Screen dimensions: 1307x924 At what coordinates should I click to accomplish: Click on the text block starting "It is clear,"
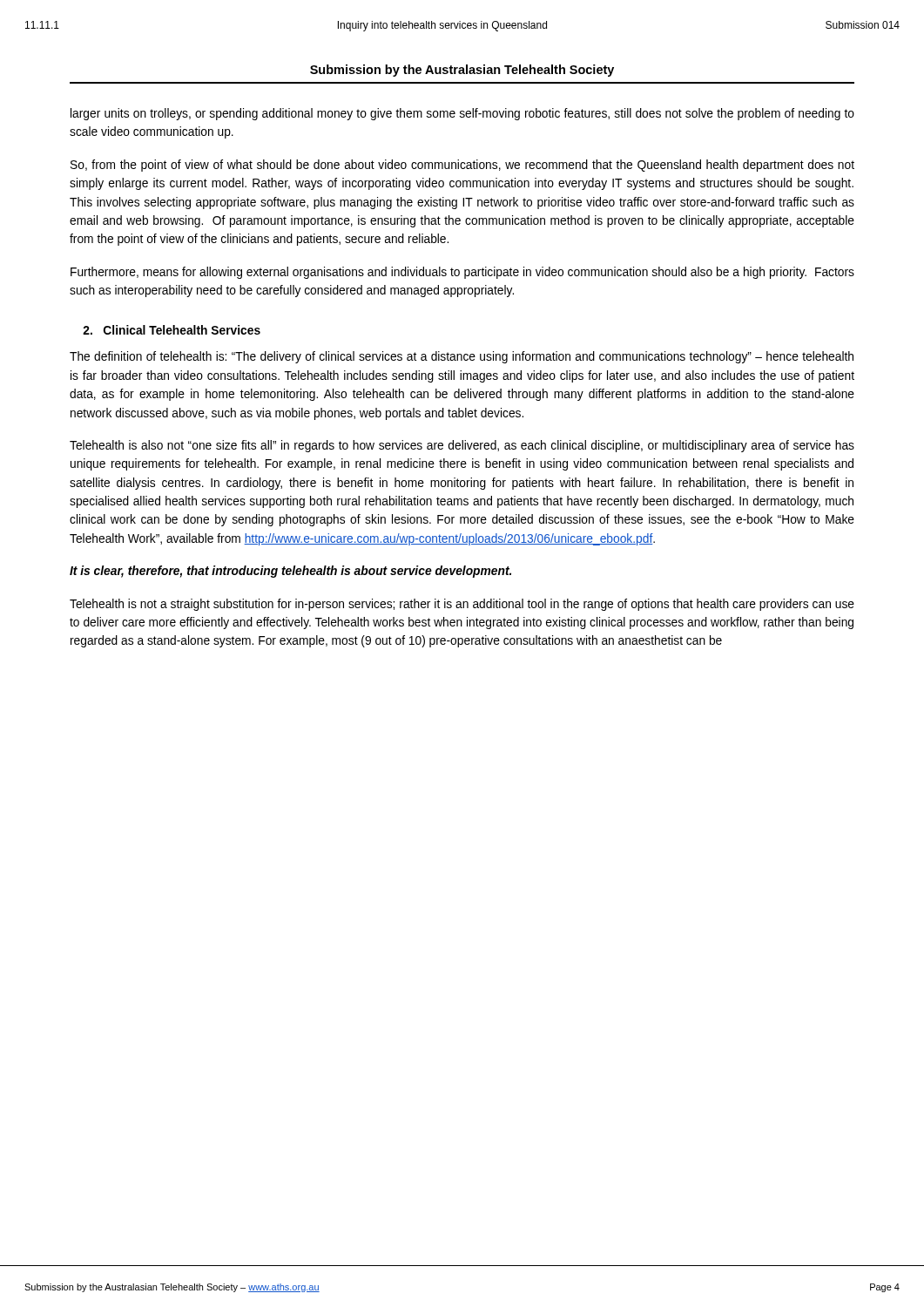pyautogui.click(x=291, y=571)
